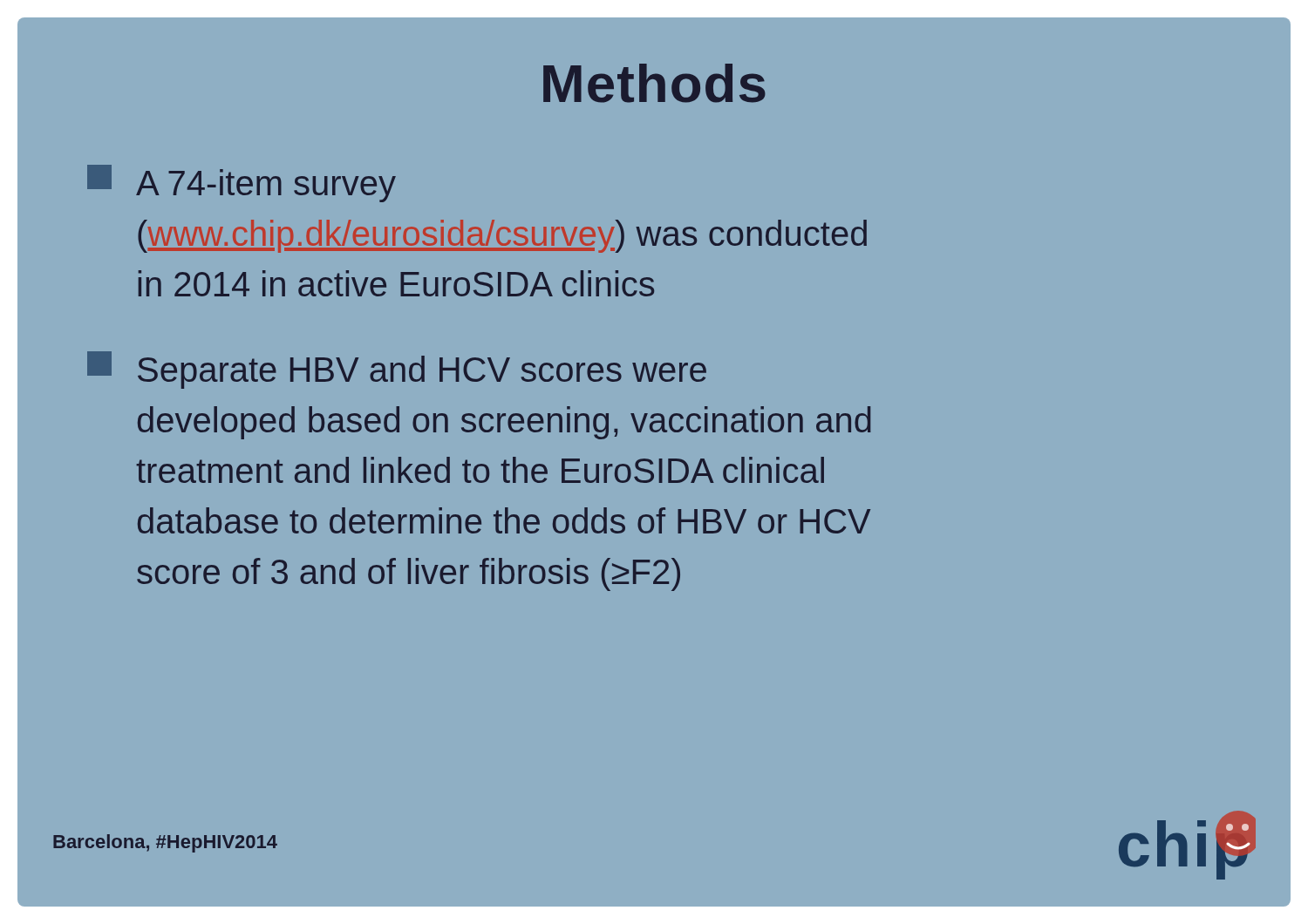This screenshot has width=1308, height=924.
Task: Click the logo
Action: (x=1186, y=842)
